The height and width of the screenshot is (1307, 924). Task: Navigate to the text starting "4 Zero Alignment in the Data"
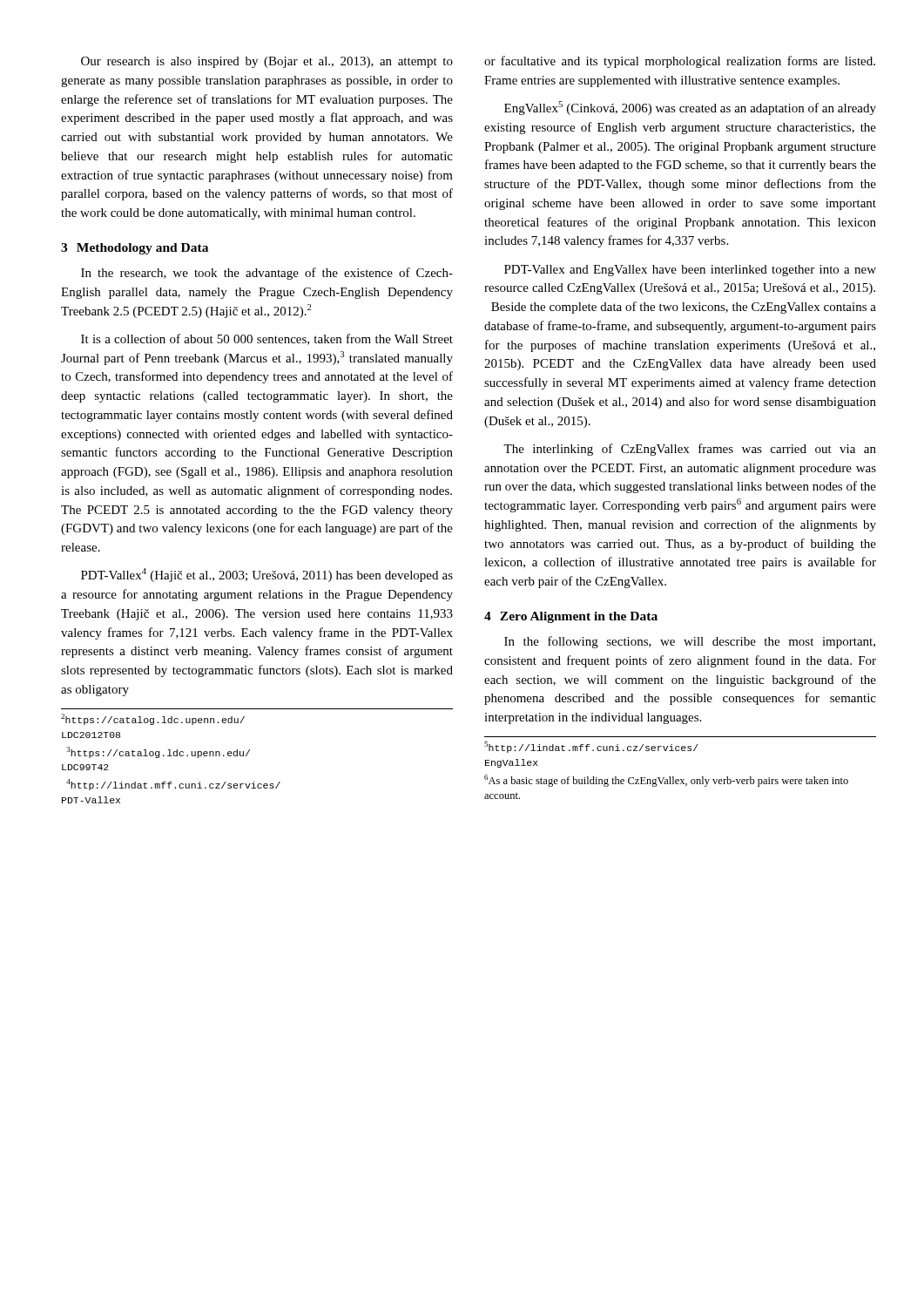[571, 617]
